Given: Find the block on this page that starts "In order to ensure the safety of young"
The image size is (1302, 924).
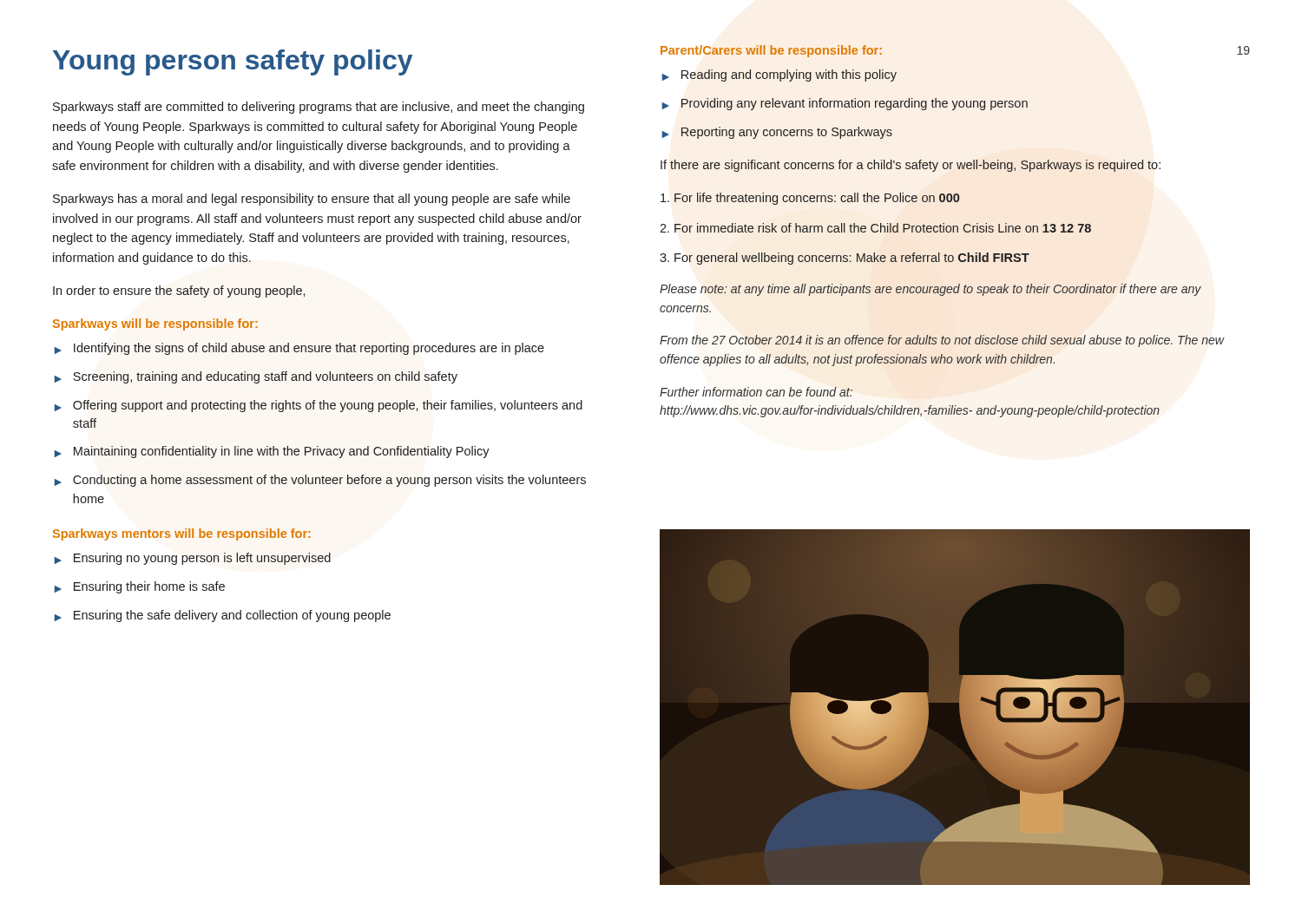Looking at the screenshot, I should pyautogui.click(x=179, y=291).
